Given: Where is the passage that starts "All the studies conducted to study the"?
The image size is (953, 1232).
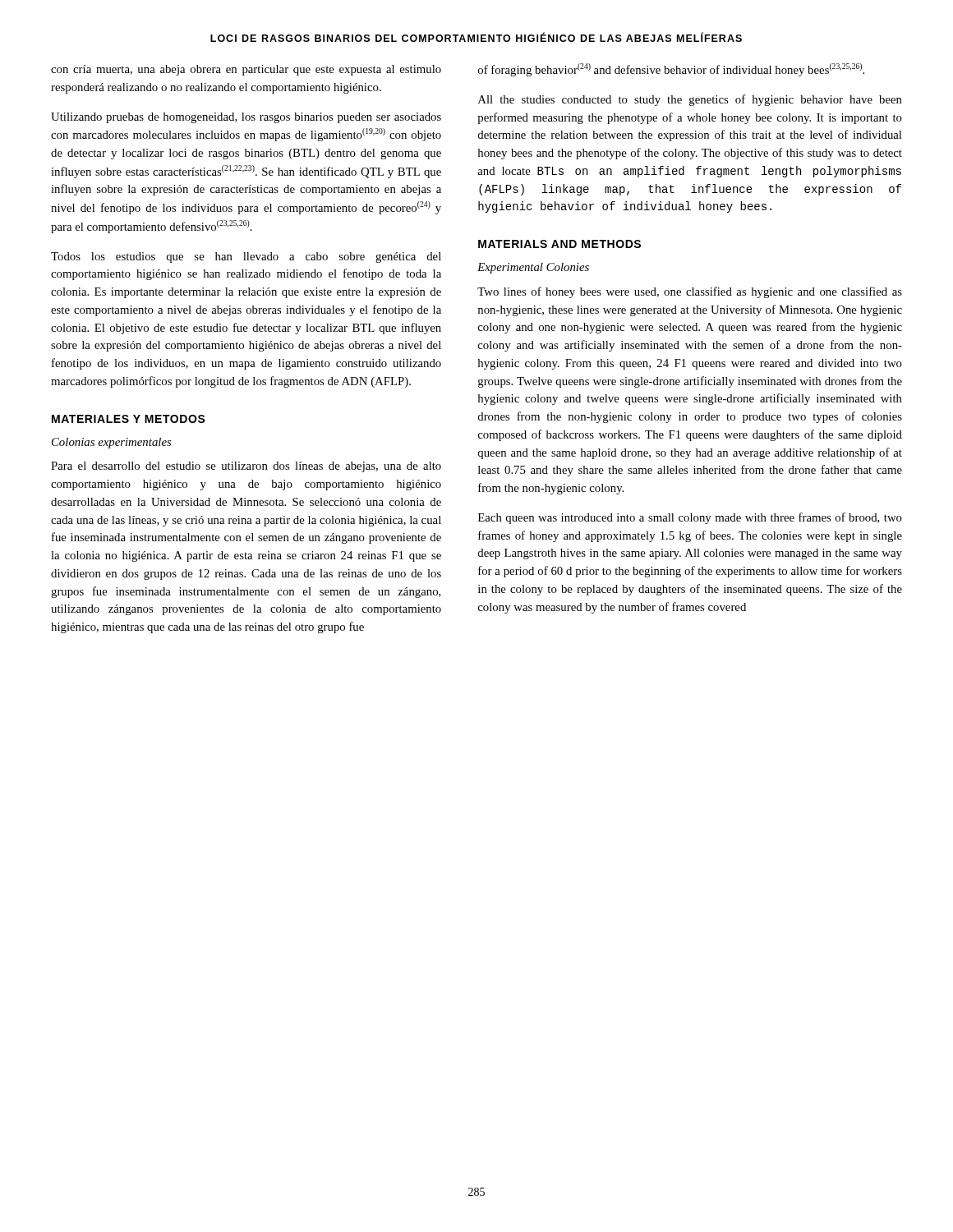Looking at the screenshot, I should pyautogui.click(x=690, y=153).
